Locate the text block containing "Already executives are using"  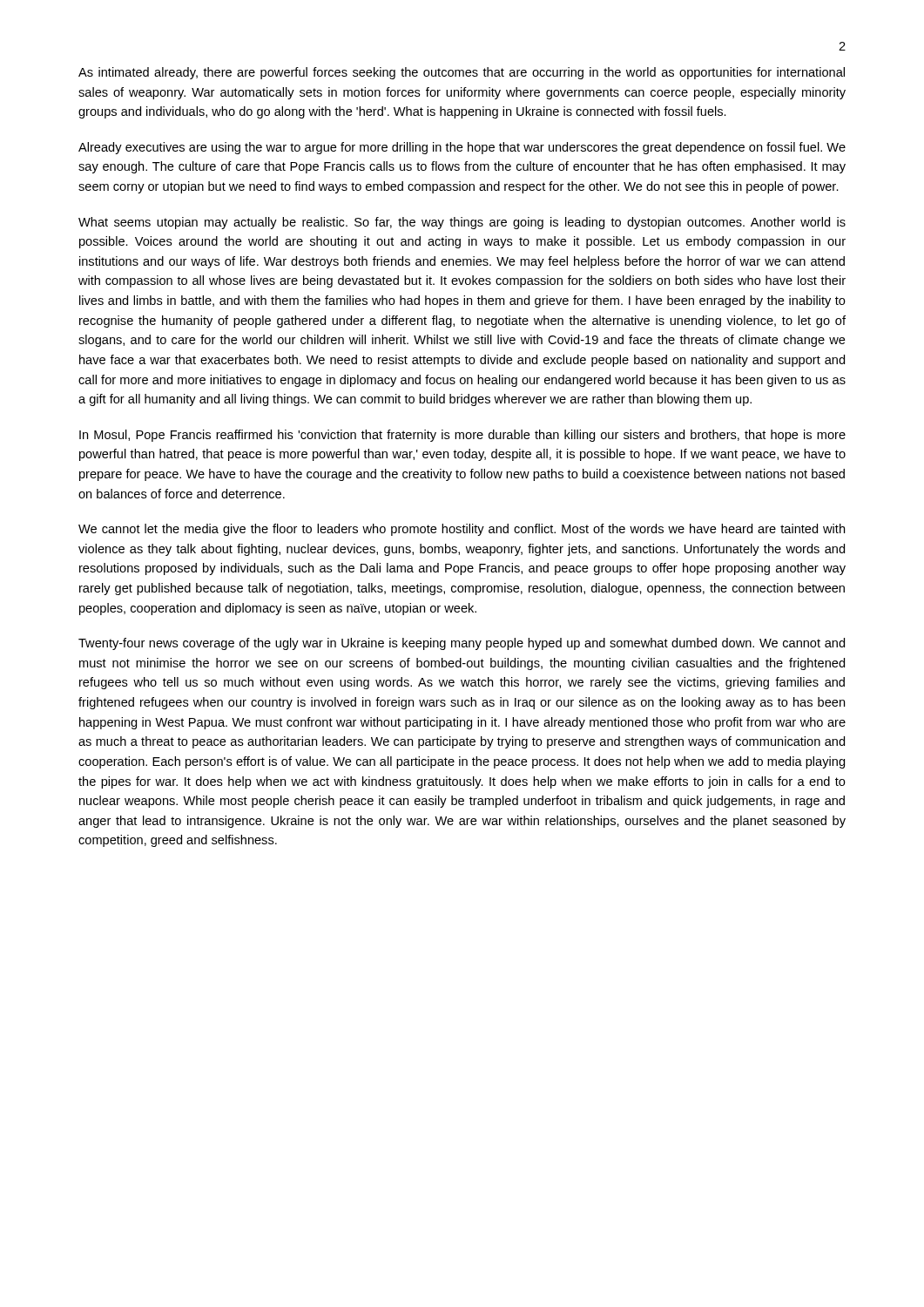tap(462, 167)
